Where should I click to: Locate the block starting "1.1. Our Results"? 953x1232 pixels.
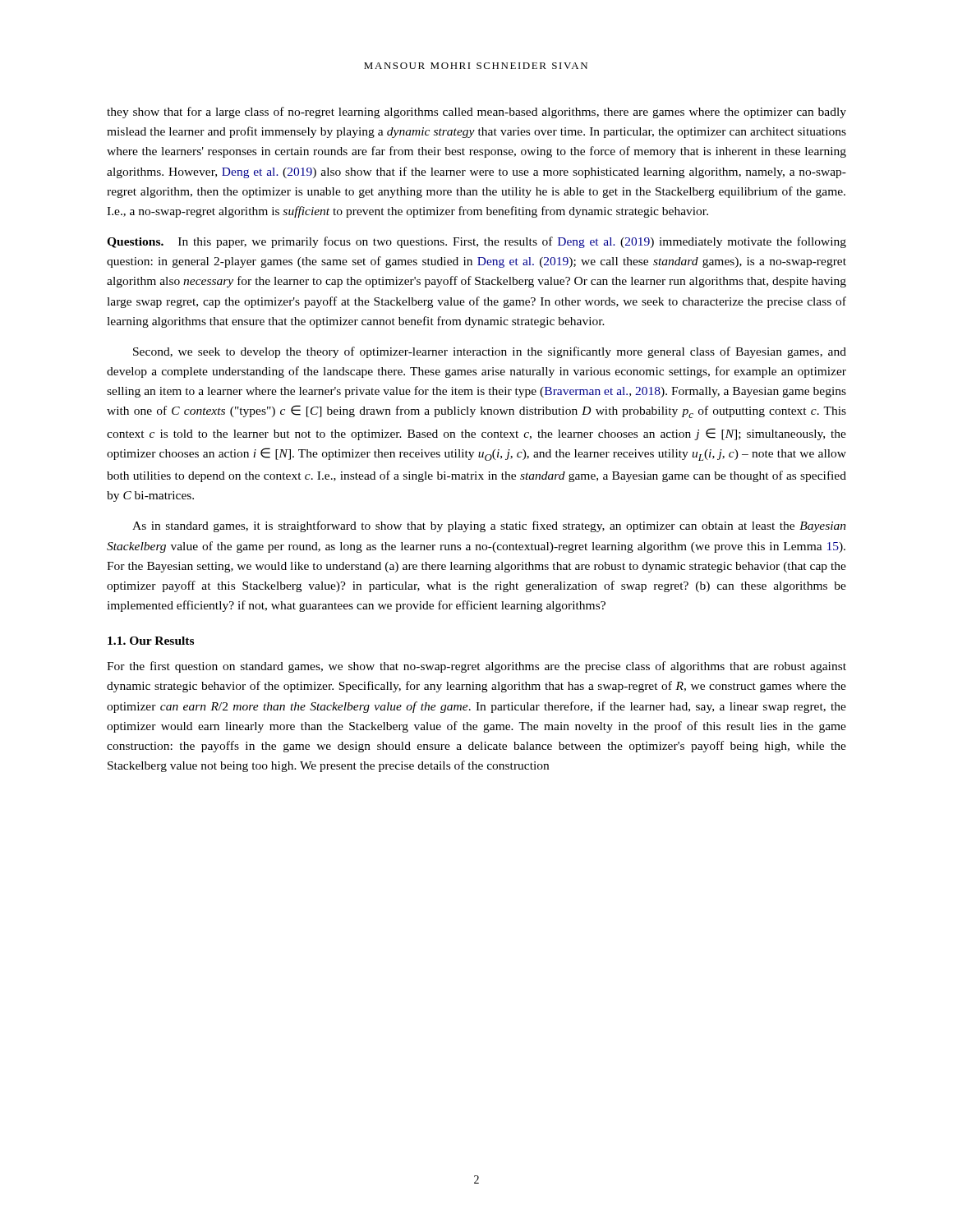(x=151, y=640)
